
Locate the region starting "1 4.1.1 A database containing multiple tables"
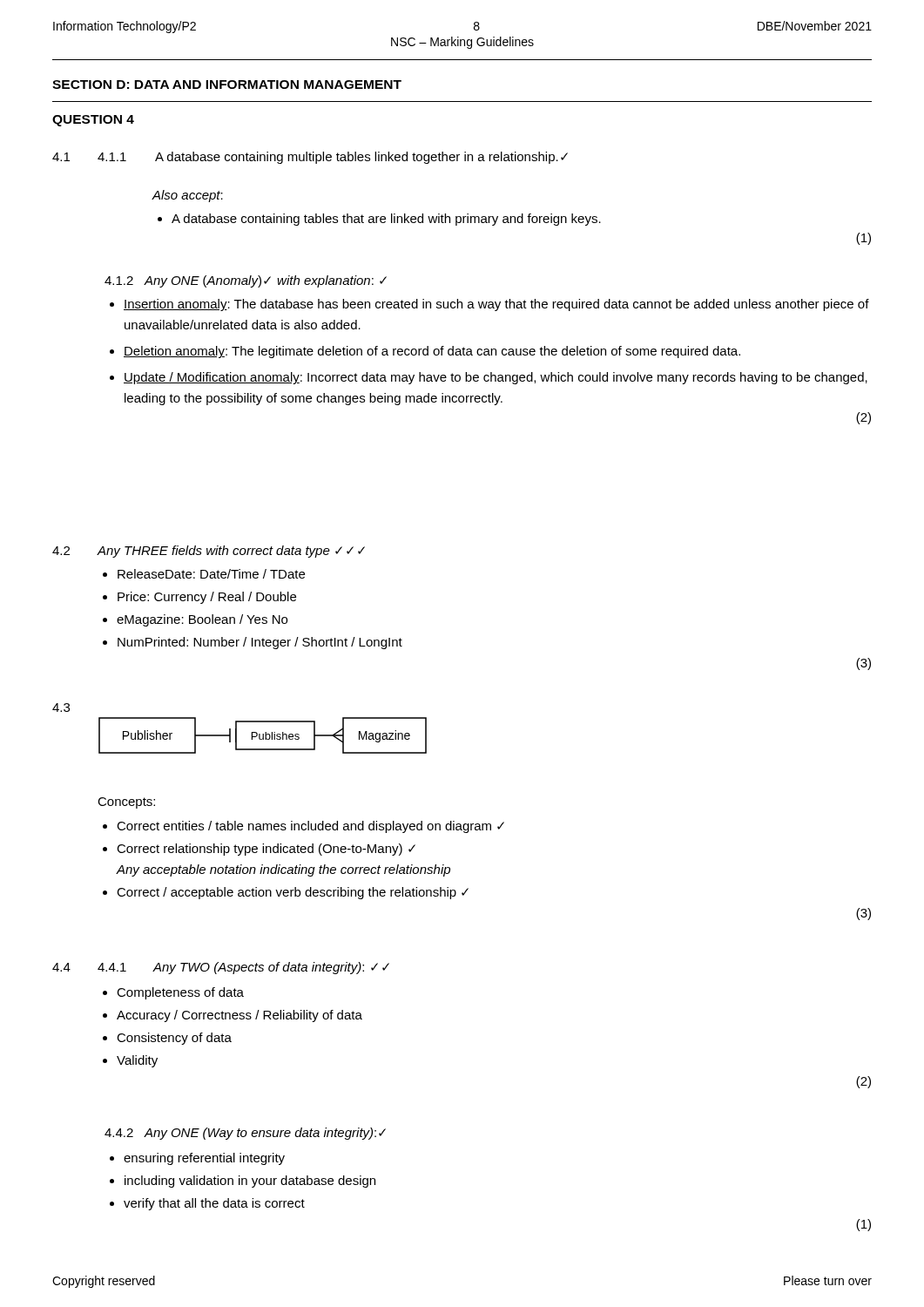click(x=462, y=157)
